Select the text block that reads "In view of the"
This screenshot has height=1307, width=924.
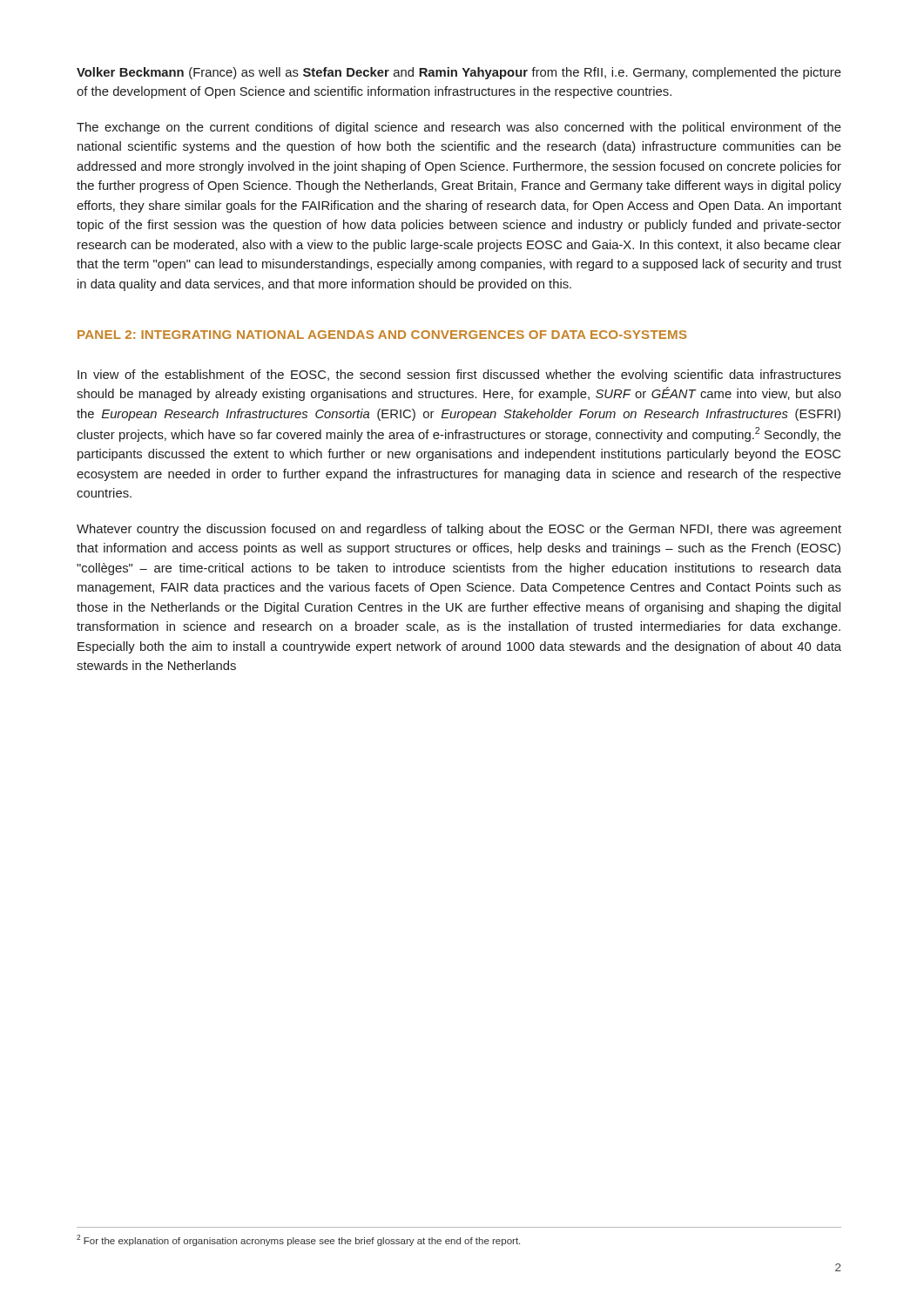pos(459,434)
